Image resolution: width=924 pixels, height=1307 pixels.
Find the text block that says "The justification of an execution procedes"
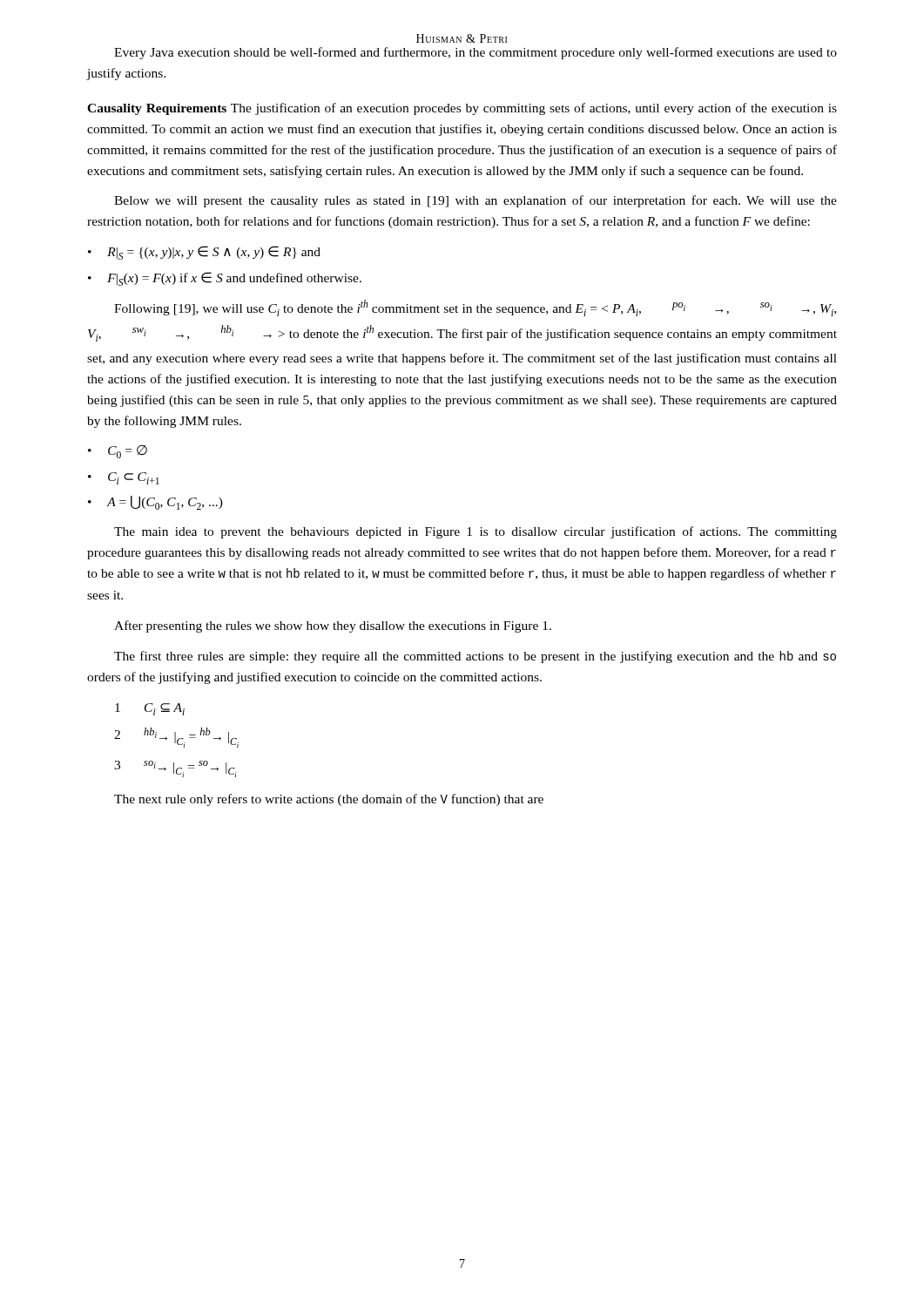point(462,139)
